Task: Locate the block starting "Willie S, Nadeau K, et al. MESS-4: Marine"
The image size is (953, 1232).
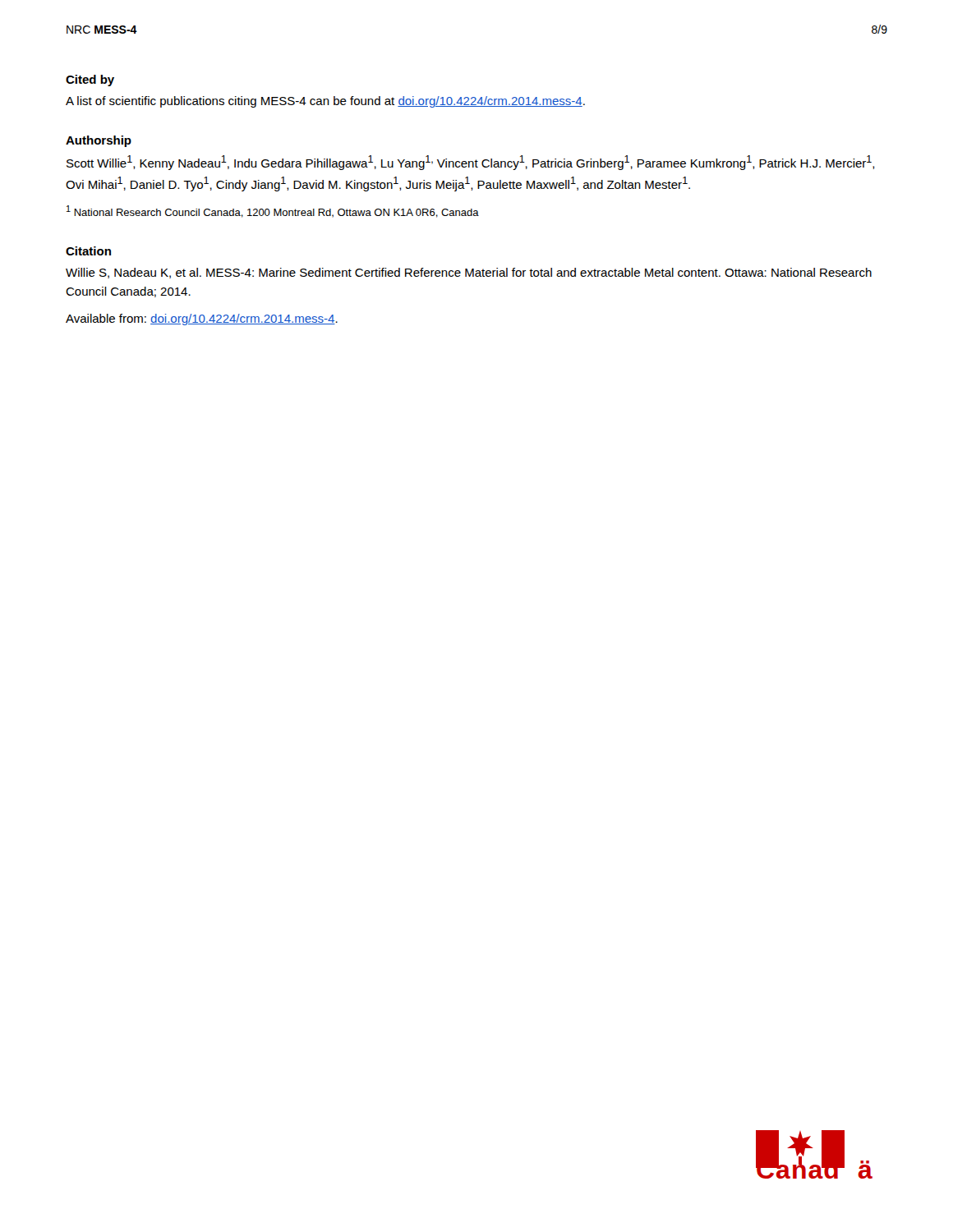Action: (x=469, y=282)
